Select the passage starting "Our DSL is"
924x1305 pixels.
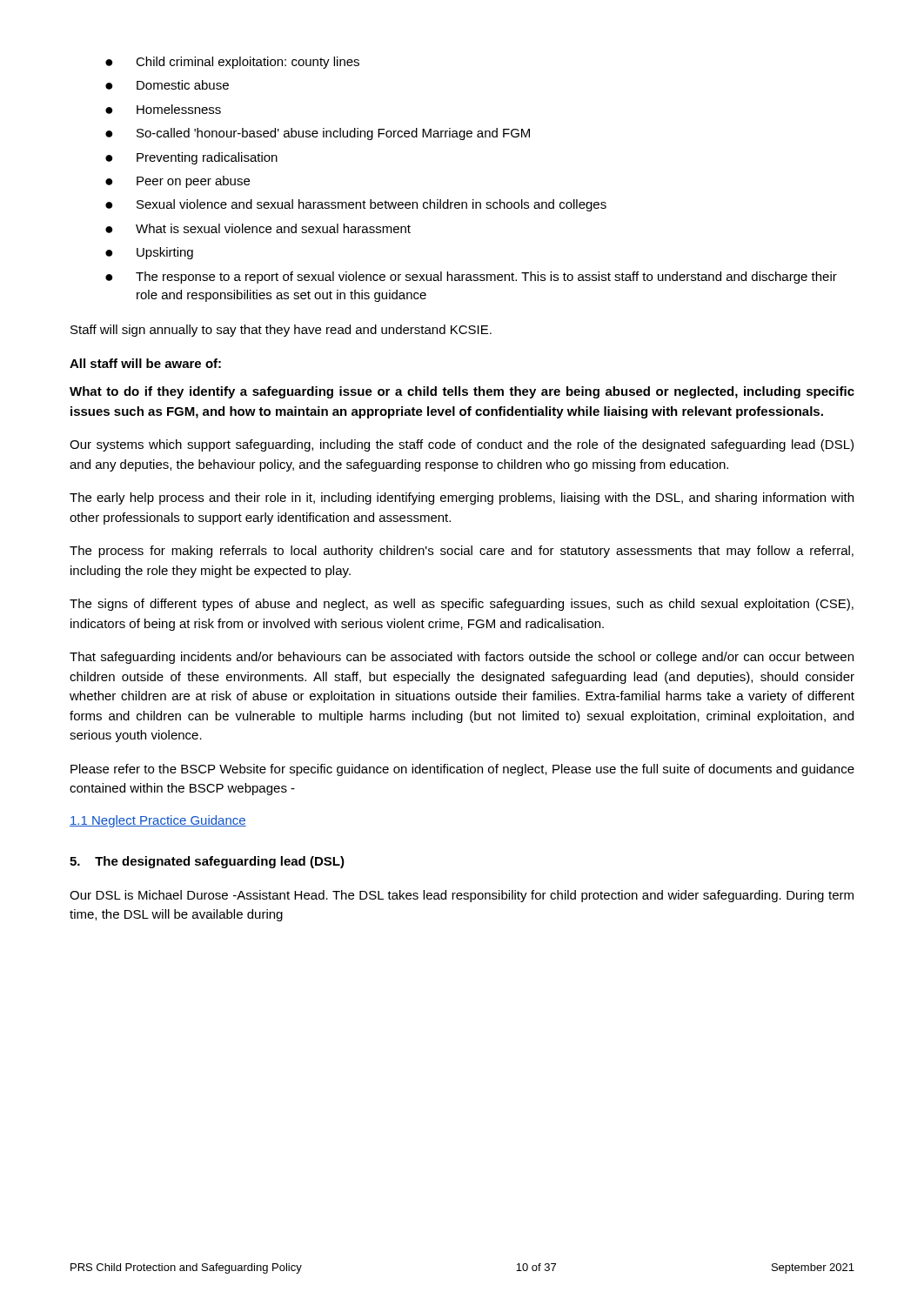(x=462, y=904)
